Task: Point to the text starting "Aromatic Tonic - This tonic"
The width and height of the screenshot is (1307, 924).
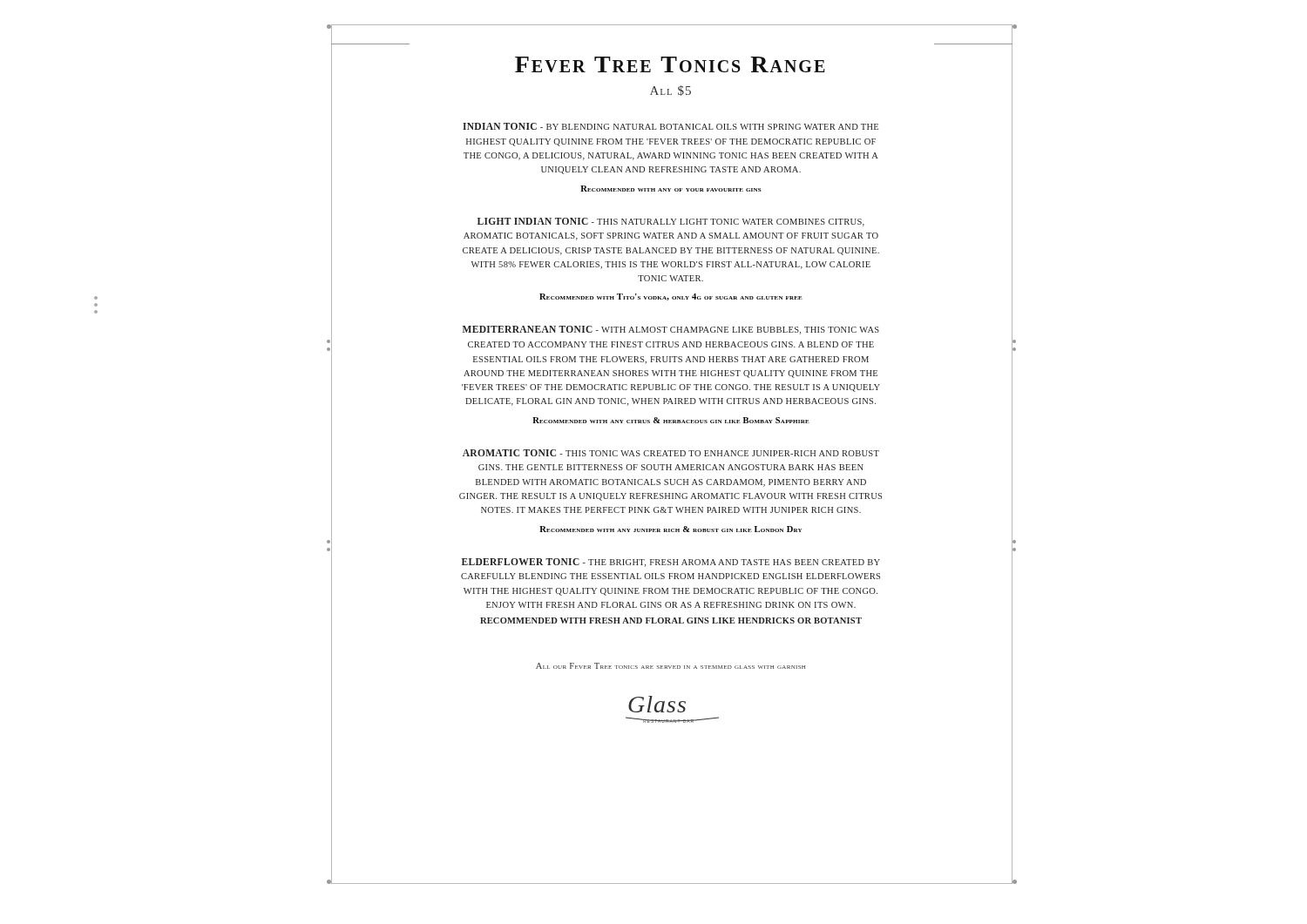Action: [671, 481]
